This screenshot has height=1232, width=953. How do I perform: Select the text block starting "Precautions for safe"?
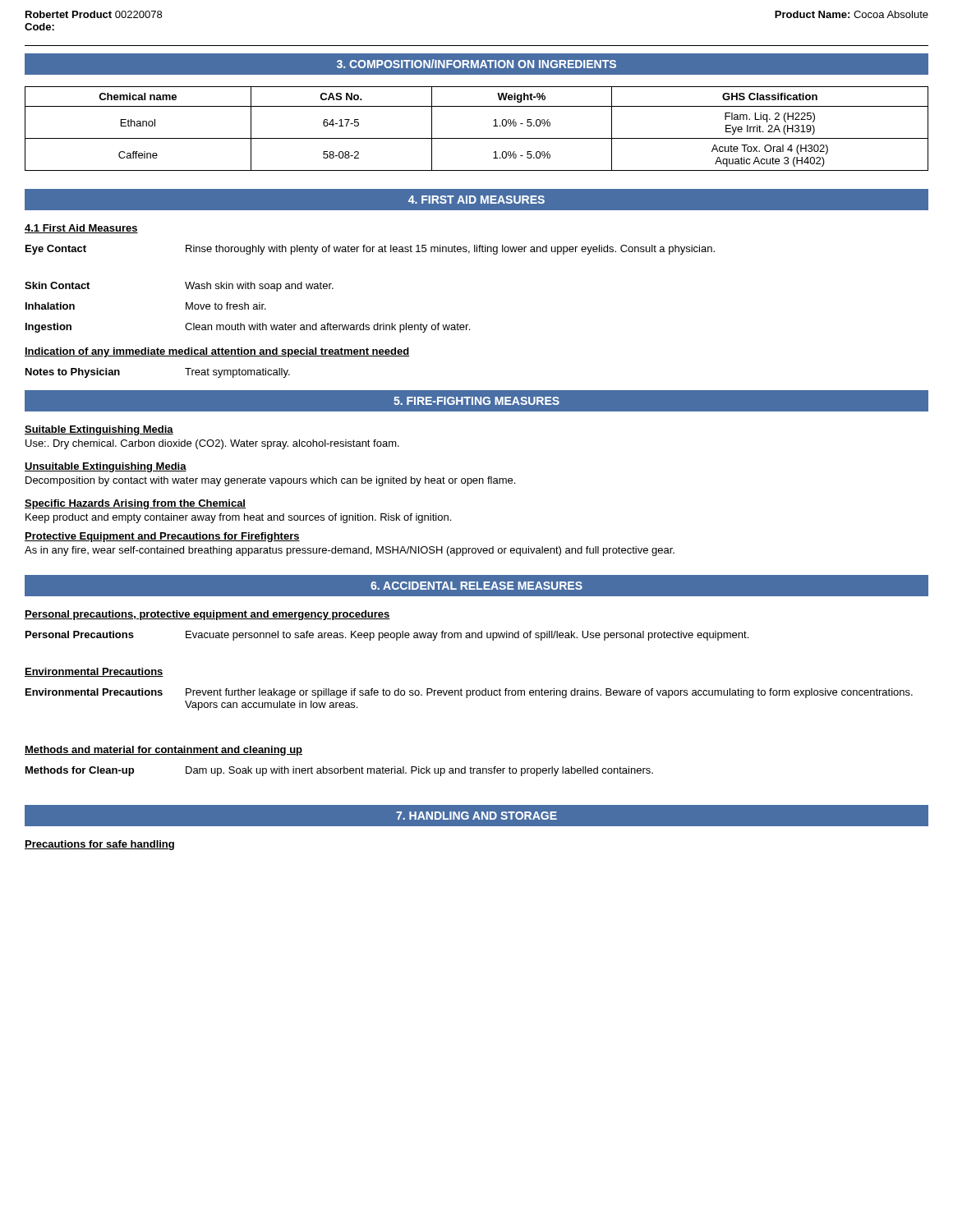click(100, 844)
